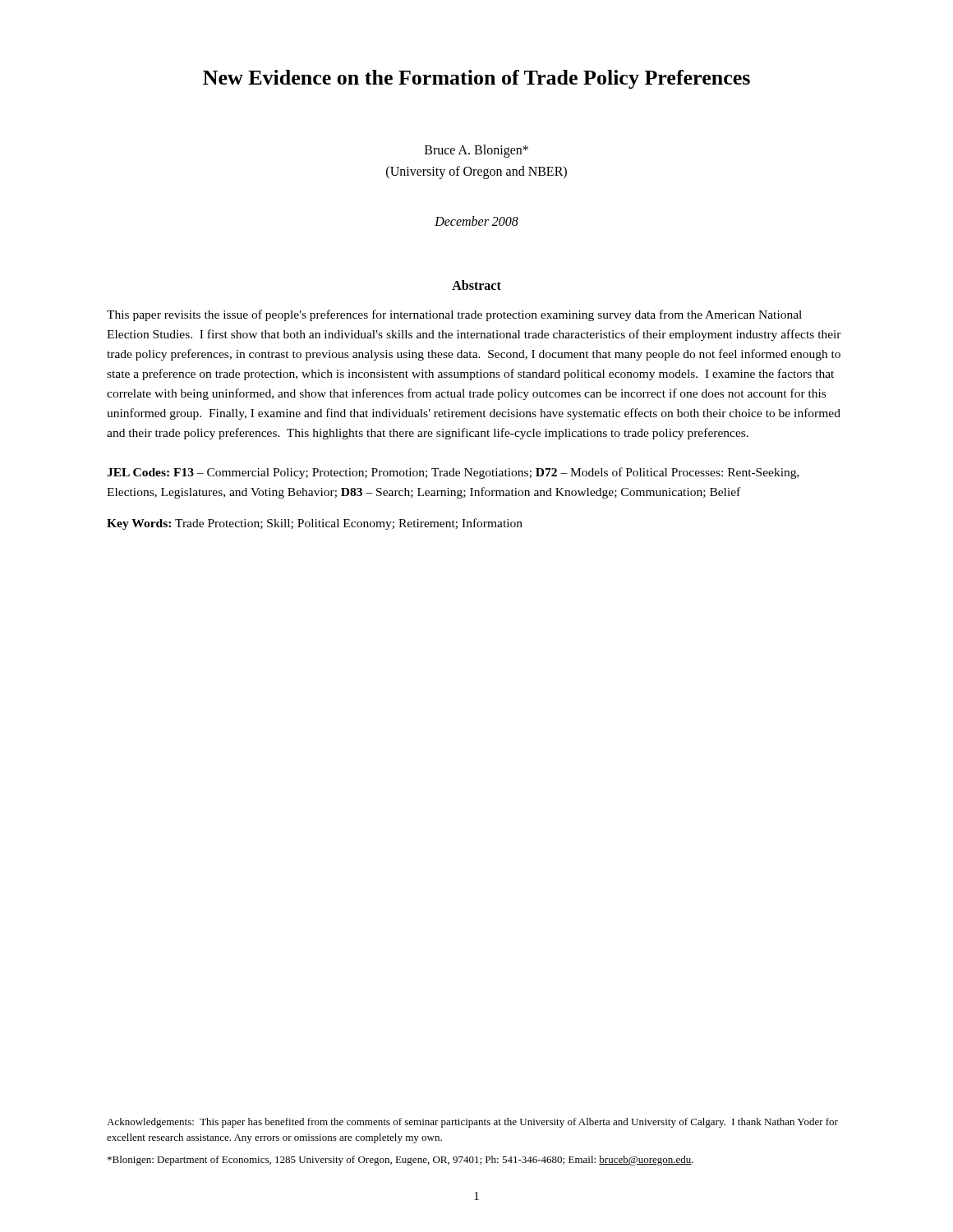This screenshot has height=1232, width=953.
Task: Find the title
Action: point(476,78)
